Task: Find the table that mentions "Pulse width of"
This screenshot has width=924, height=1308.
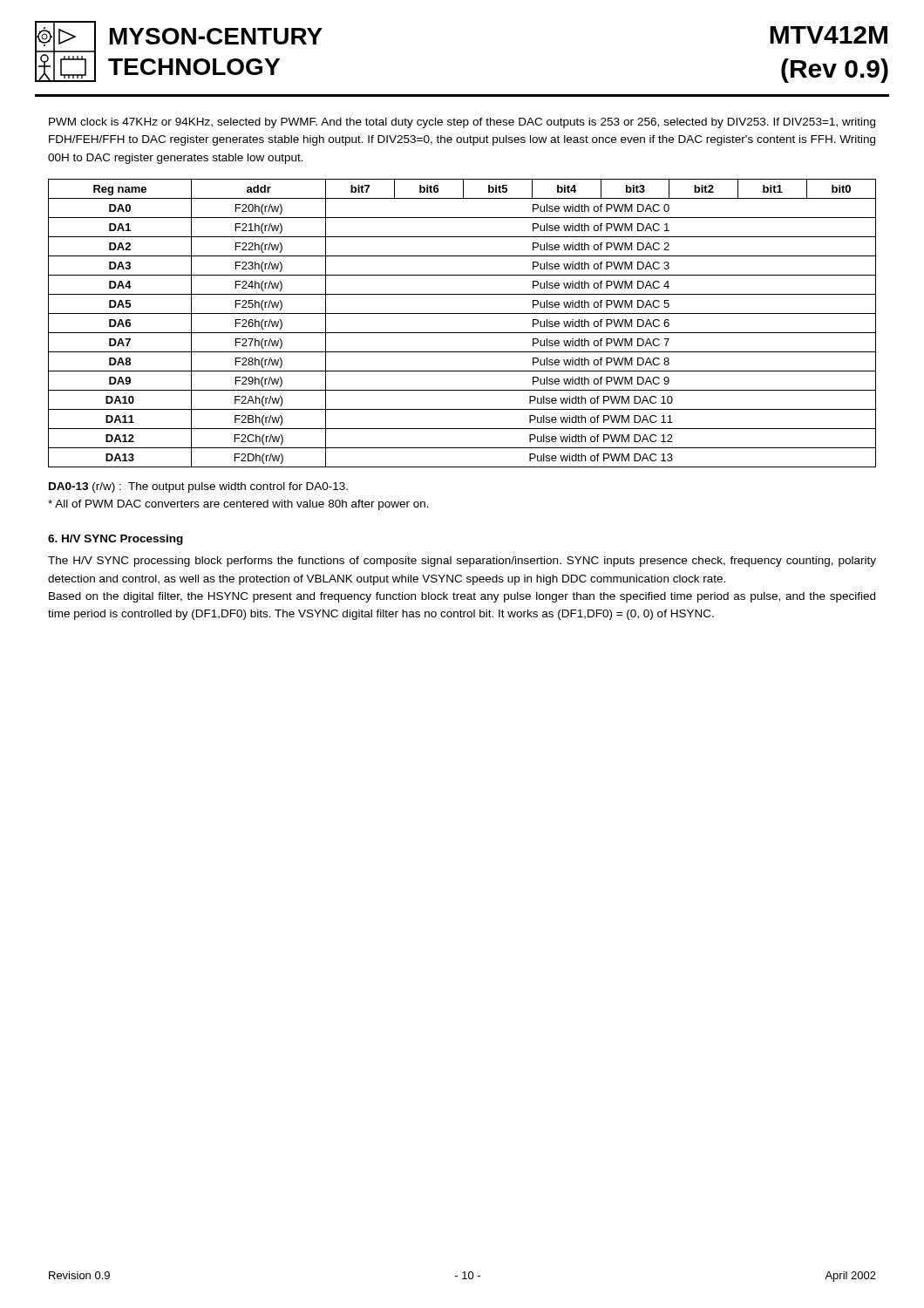Action: tap(462, 323)
